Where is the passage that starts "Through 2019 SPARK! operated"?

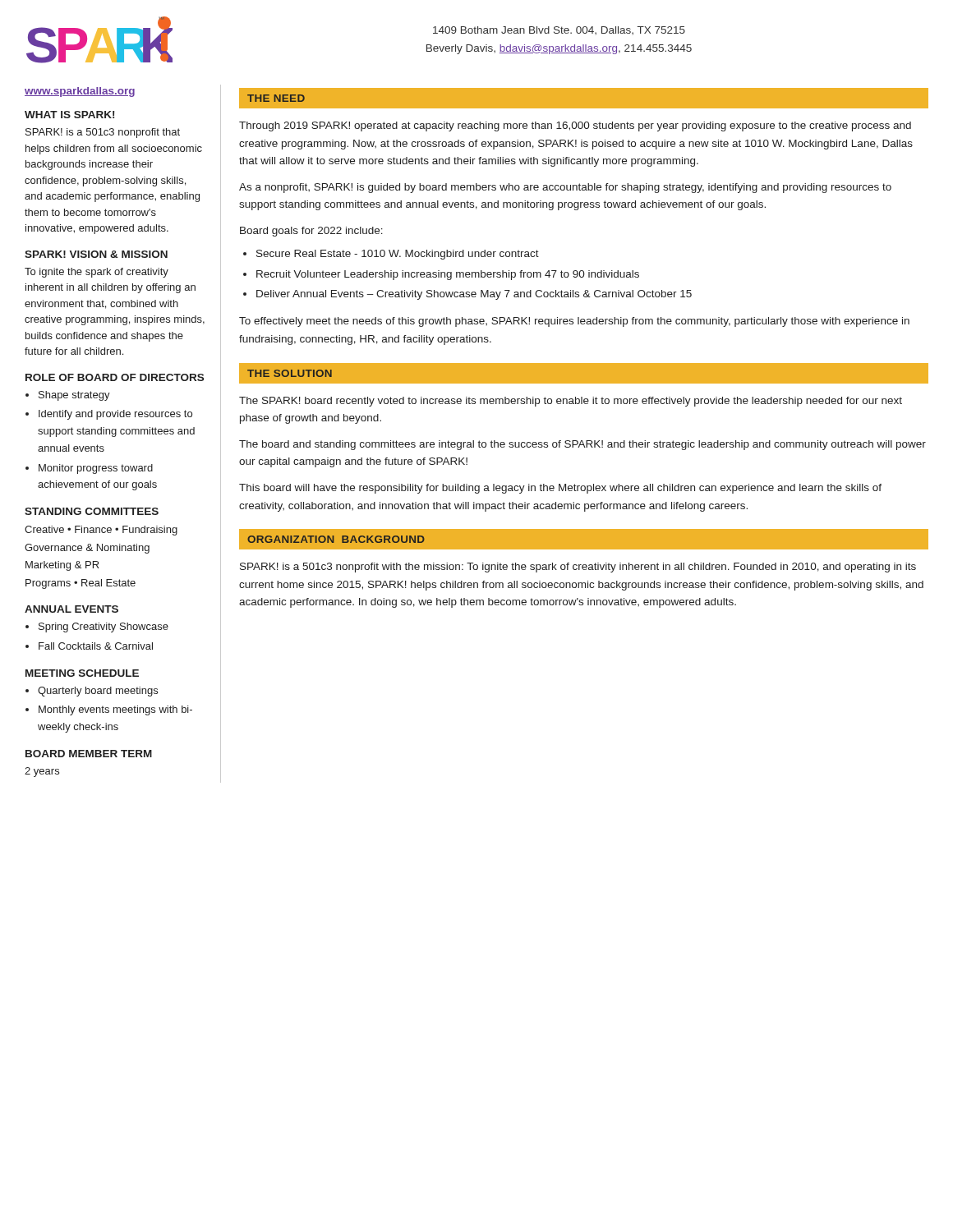pos(576,143)
